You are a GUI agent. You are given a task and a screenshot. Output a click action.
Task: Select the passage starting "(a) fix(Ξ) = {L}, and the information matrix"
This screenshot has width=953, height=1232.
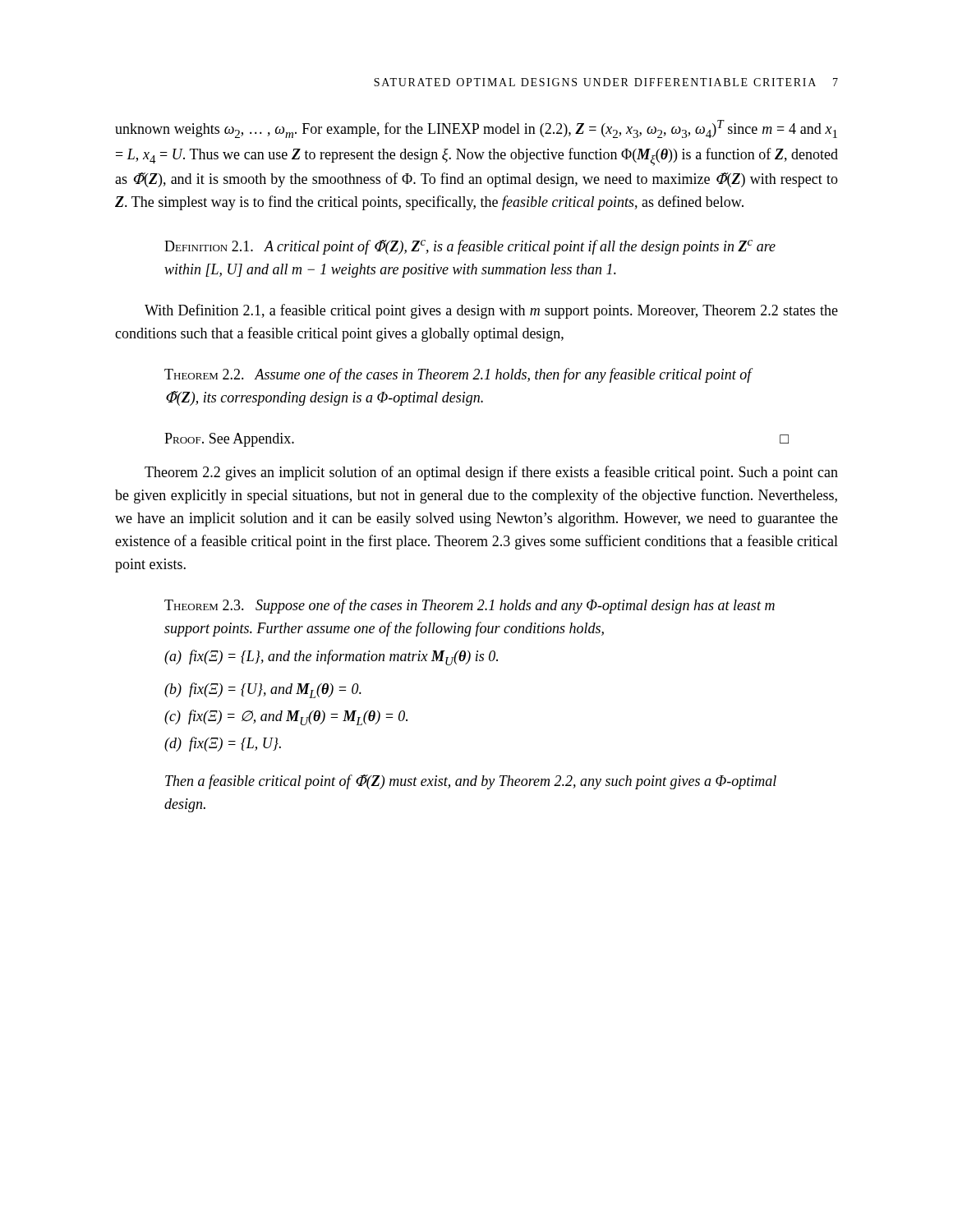[476, 658]
